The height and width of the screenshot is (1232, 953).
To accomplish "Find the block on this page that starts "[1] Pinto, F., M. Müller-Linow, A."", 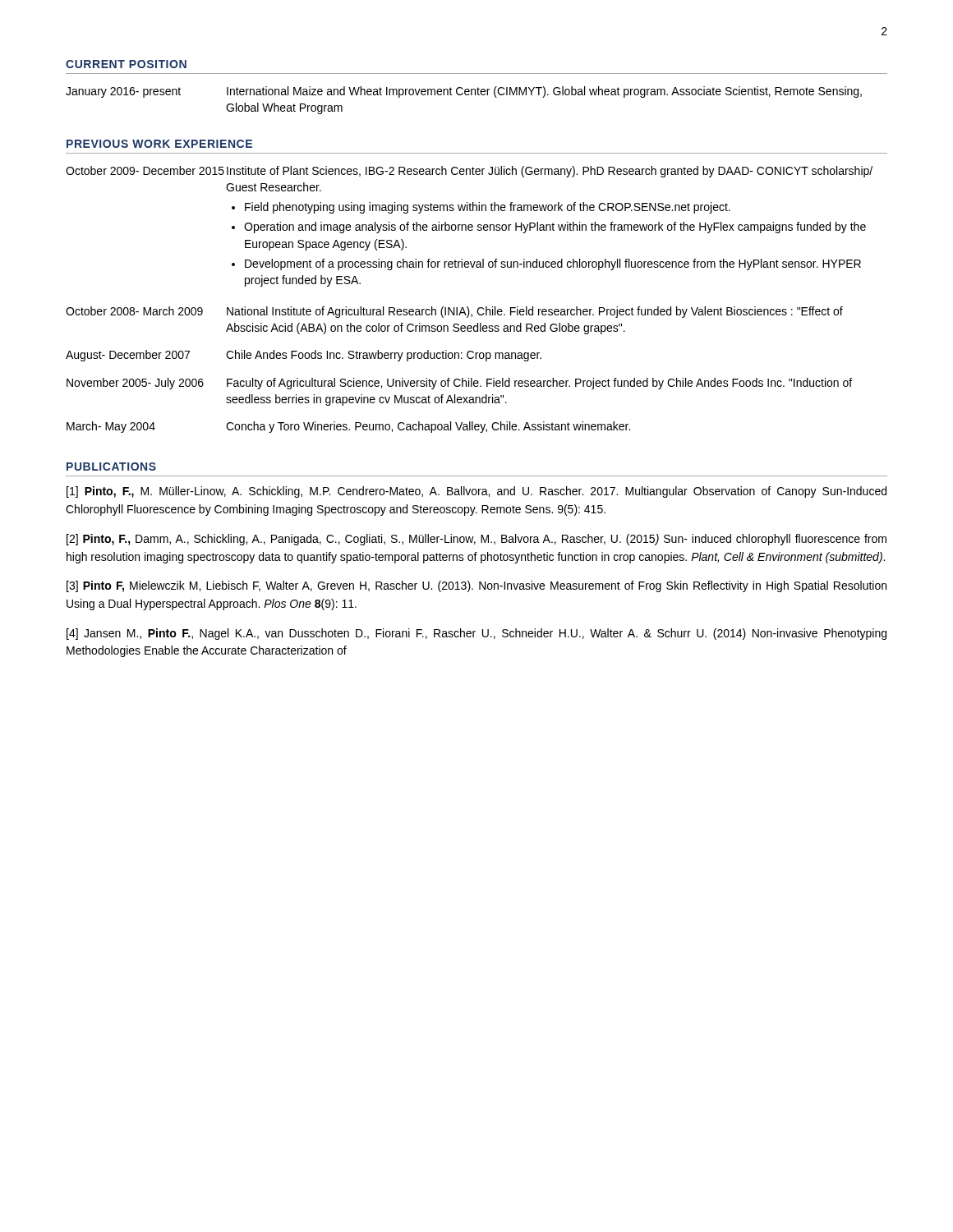I will (476, 500).
